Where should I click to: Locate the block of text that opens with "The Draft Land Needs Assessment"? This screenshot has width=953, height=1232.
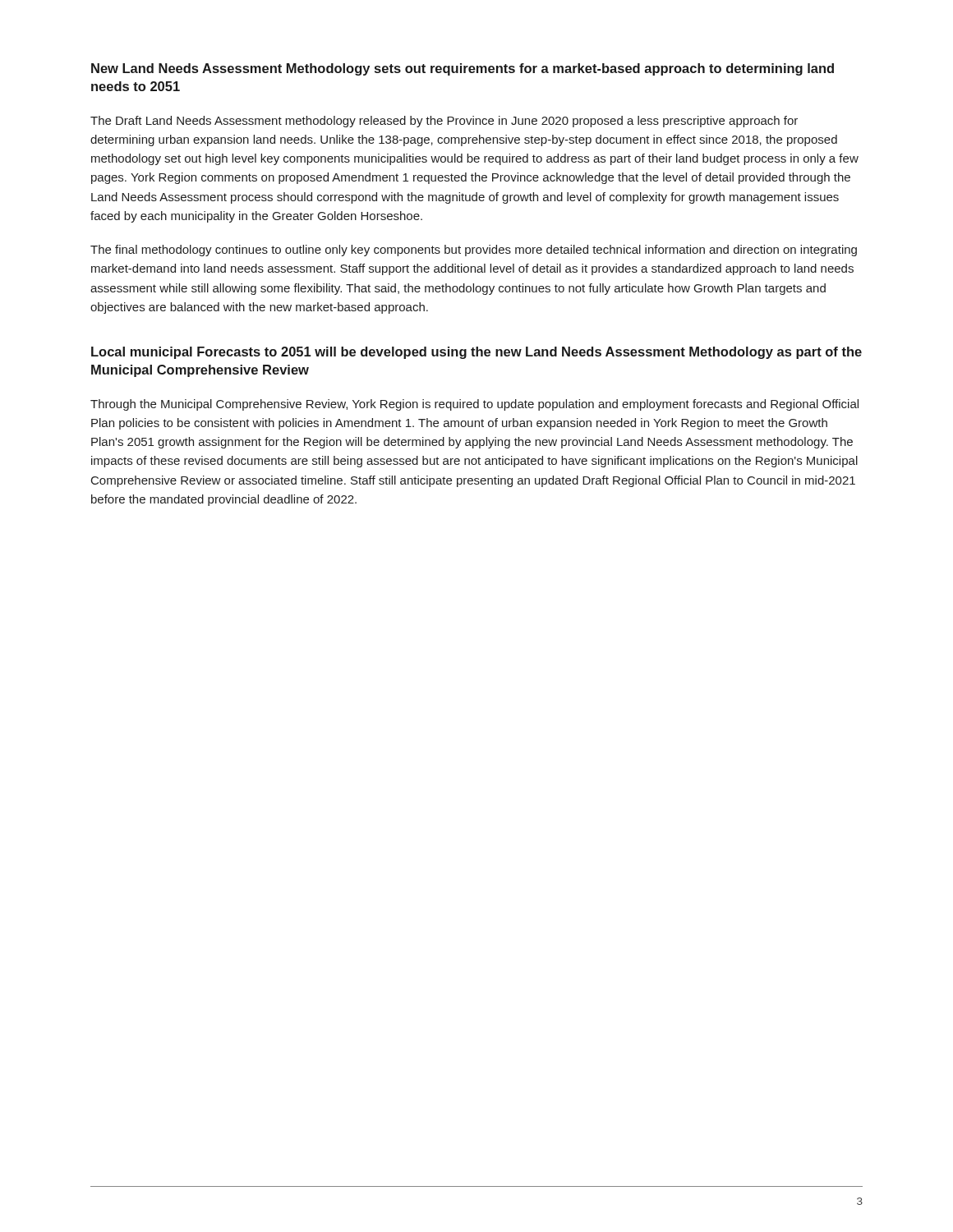tap(474, 168)
